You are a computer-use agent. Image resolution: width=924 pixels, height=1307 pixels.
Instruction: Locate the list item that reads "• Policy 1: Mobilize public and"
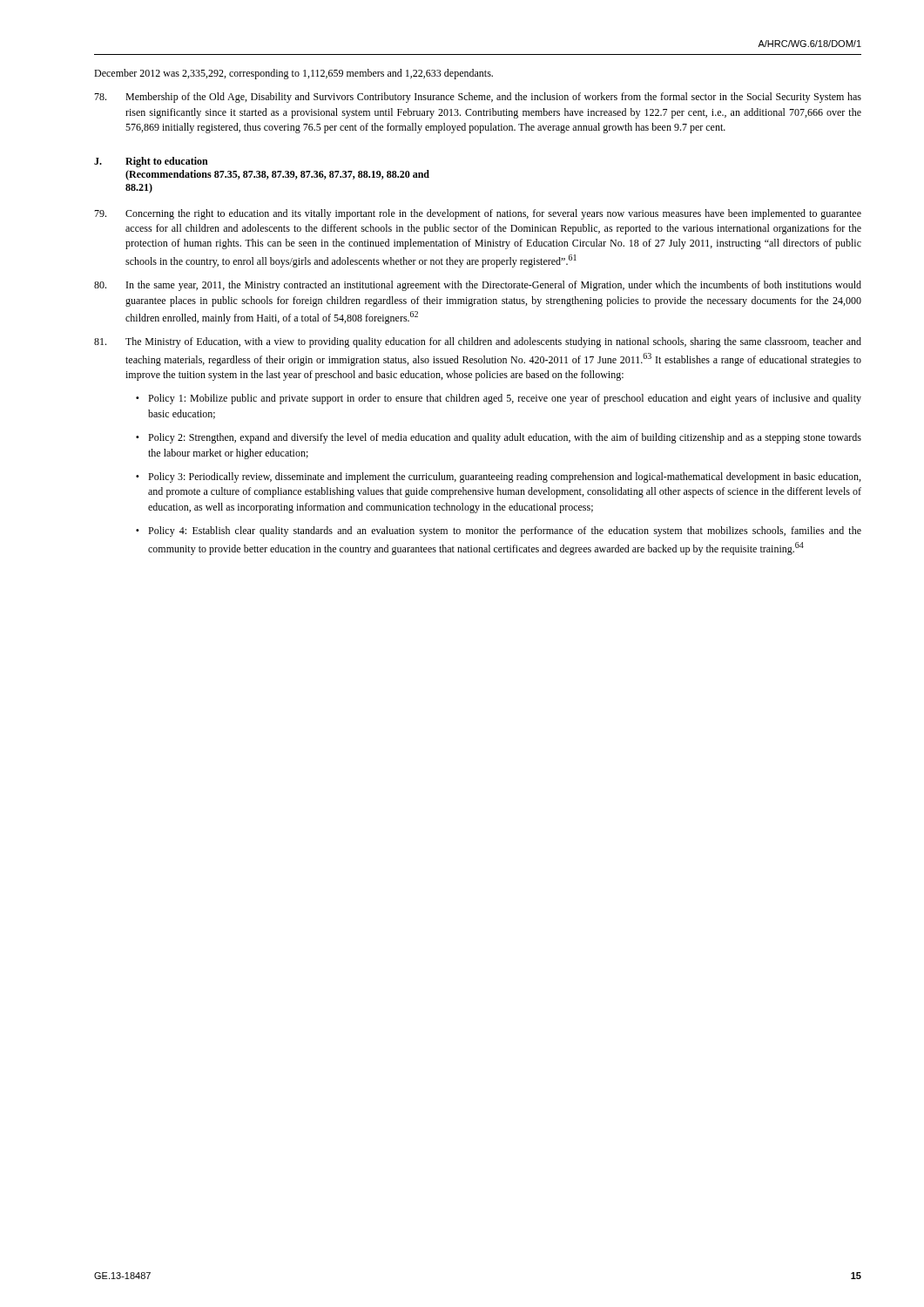[x=478, y=407]
